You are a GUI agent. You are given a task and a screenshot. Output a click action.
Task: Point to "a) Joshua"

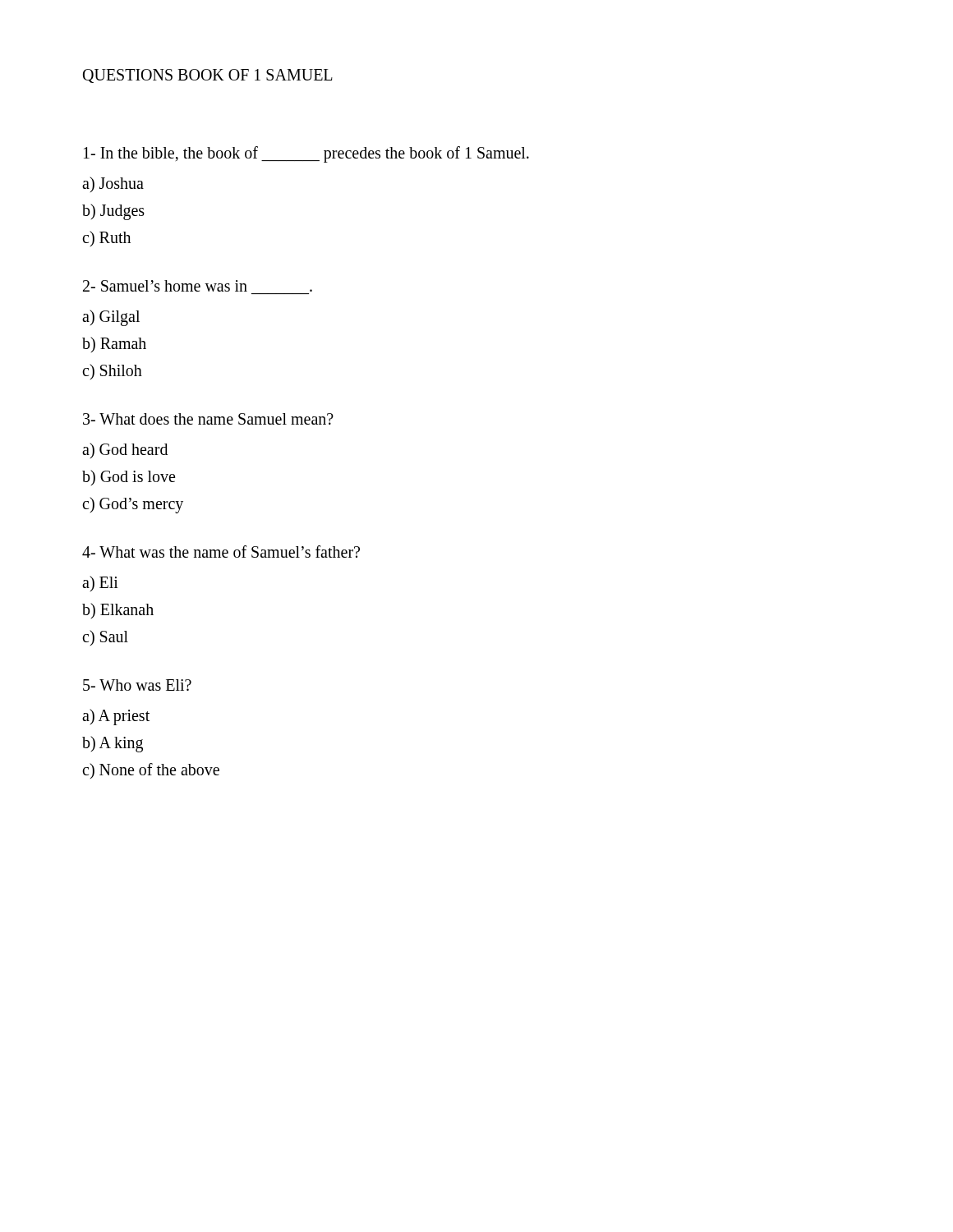113,183
